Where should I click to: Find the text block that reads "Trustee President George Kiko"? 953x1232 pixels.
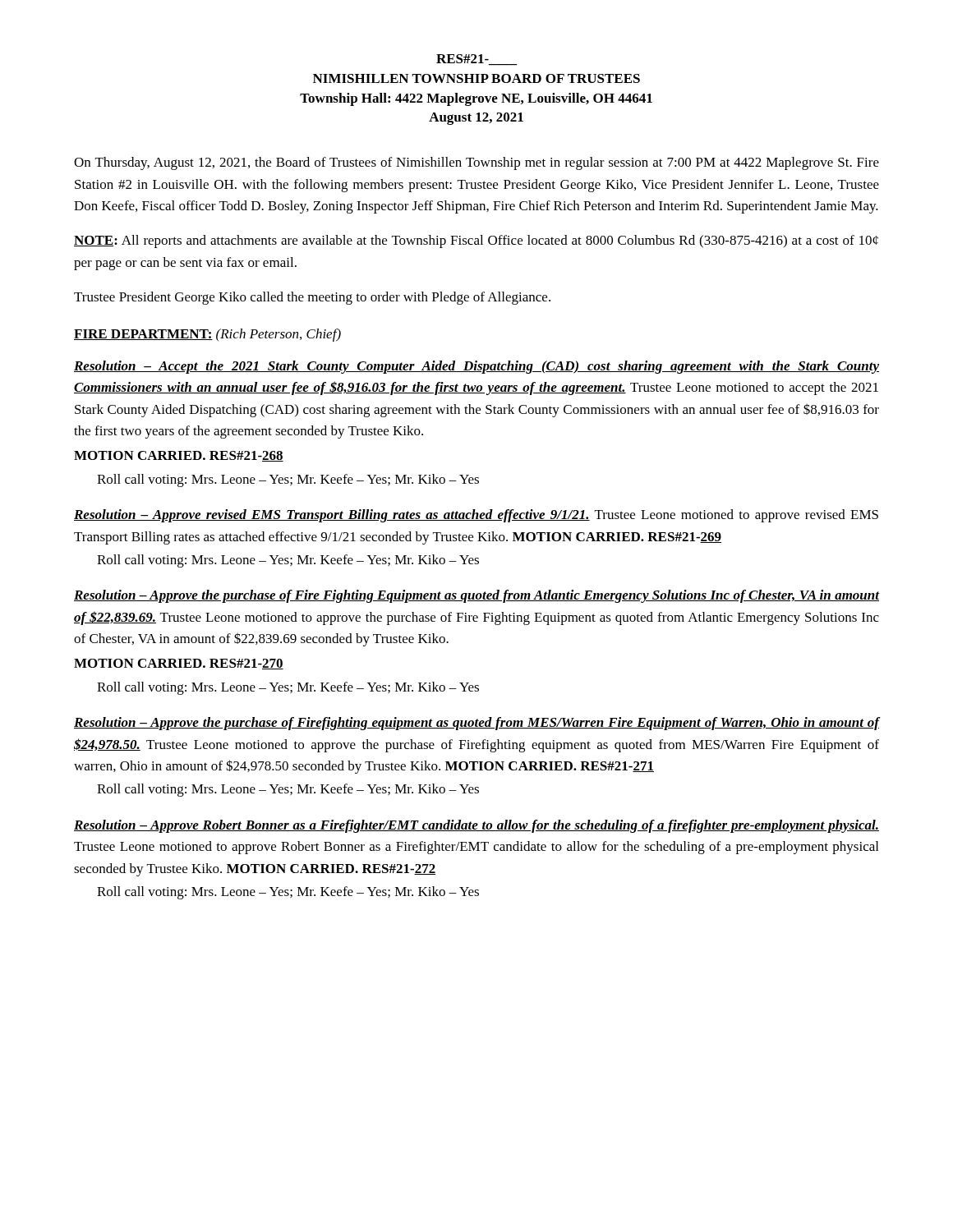click(x=313, y=297)
